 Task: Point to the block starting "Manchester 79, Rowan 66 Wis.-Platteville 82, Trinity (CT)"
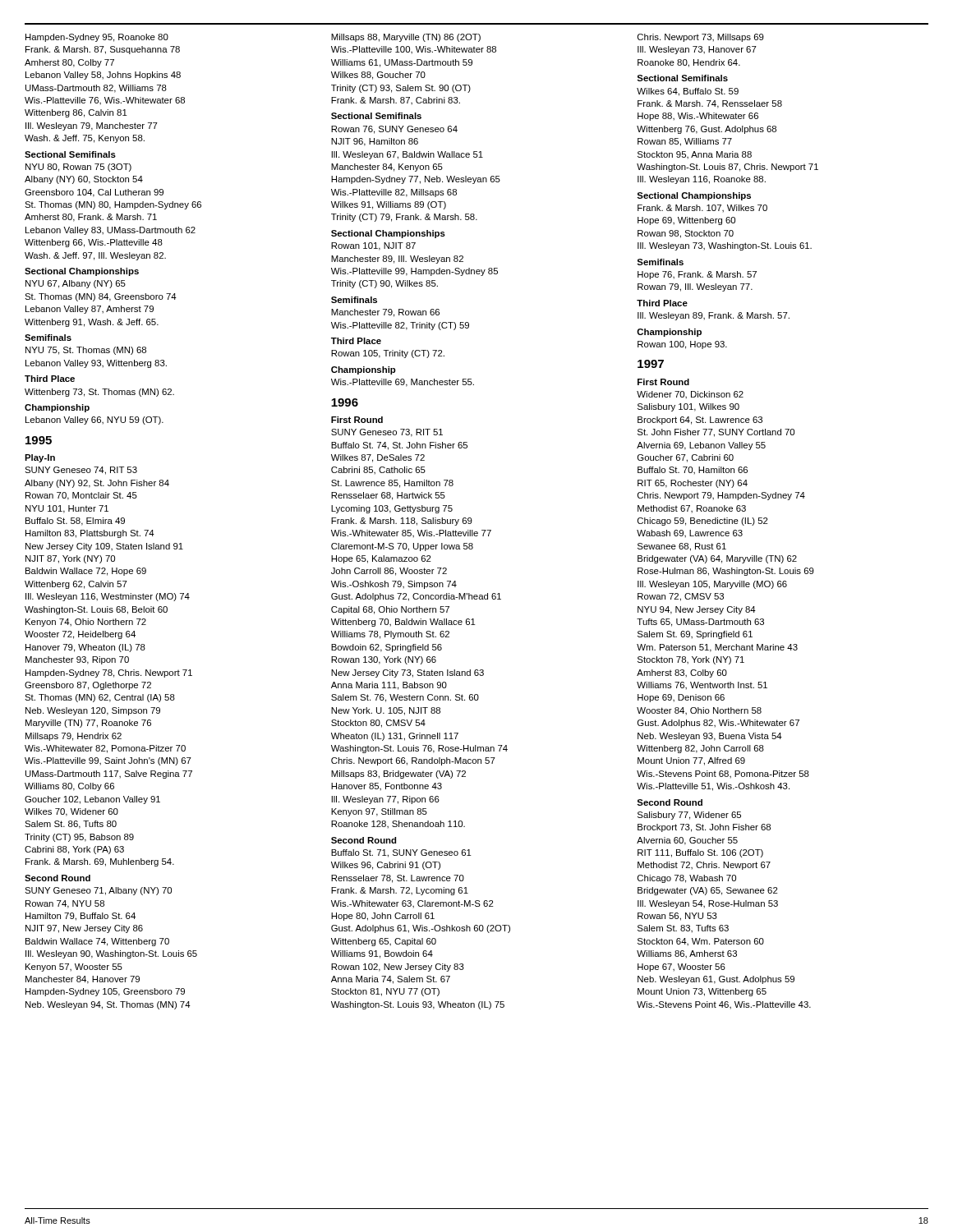tap(400, 319)
